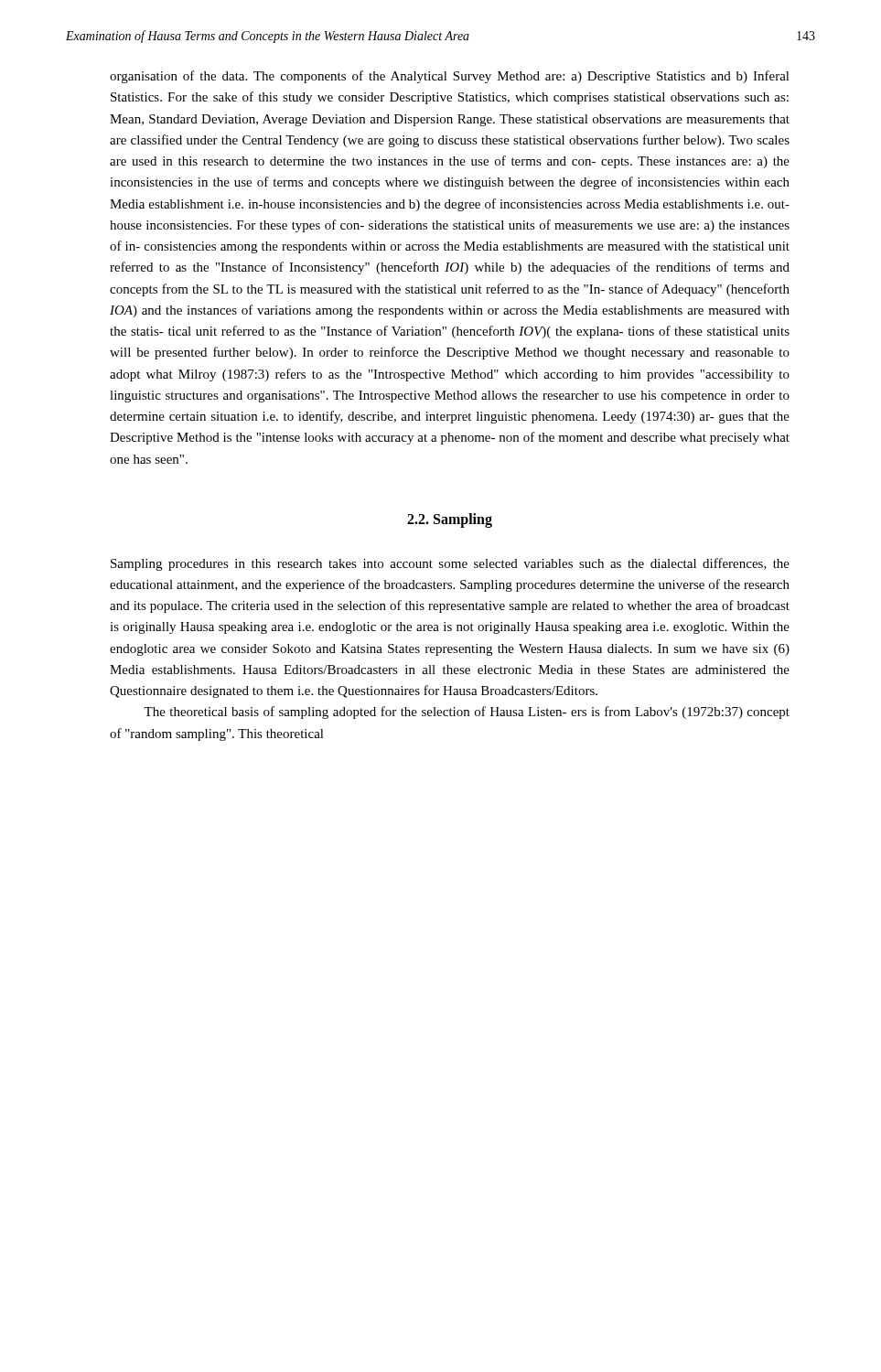Point to the text starting "organisation of the data."
The height and width of the screenshot is (1372, 881).
coord(450,268)
